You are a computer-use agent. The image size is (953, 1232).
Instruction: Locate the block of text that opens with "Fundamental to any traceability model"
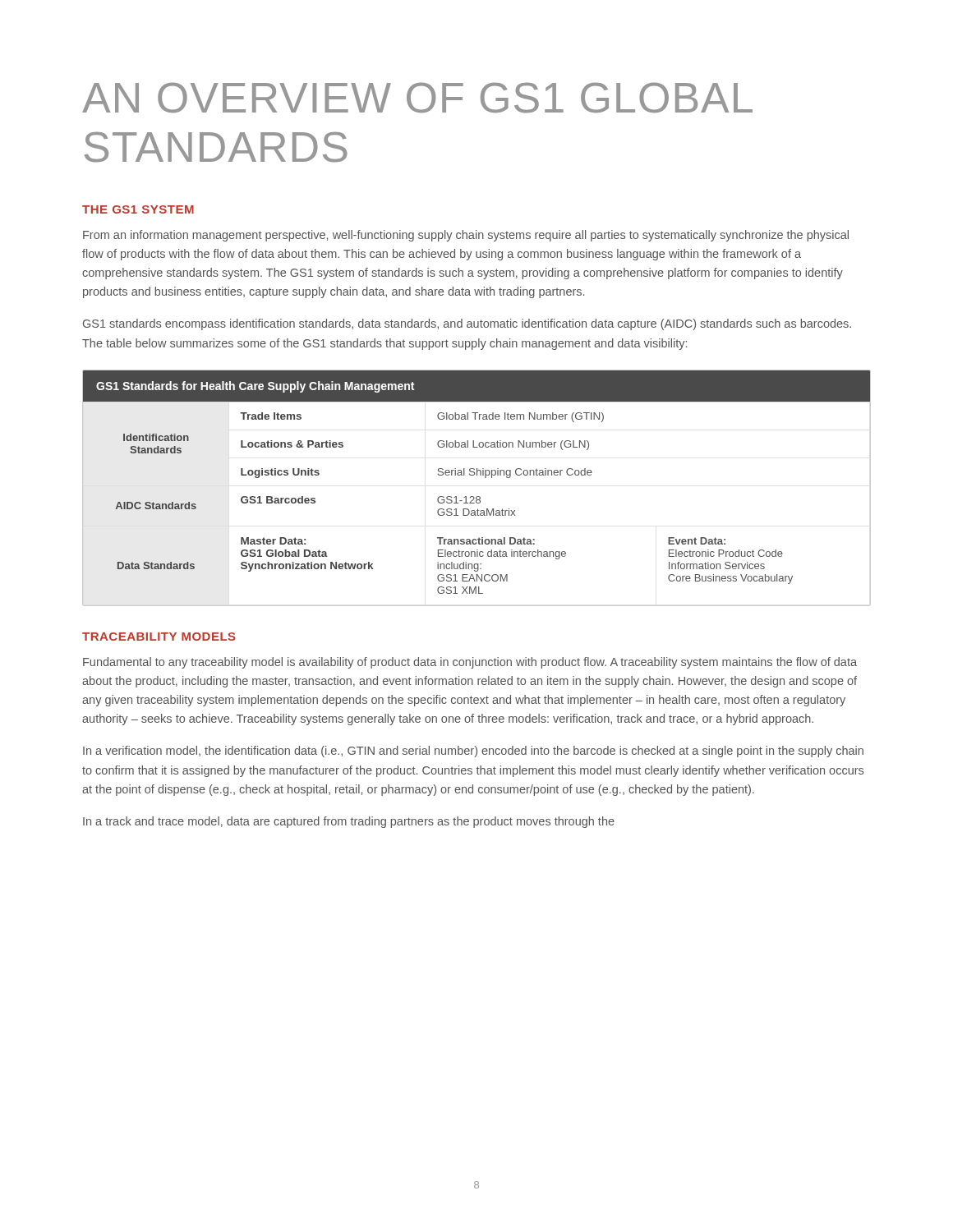coord(476,691)
